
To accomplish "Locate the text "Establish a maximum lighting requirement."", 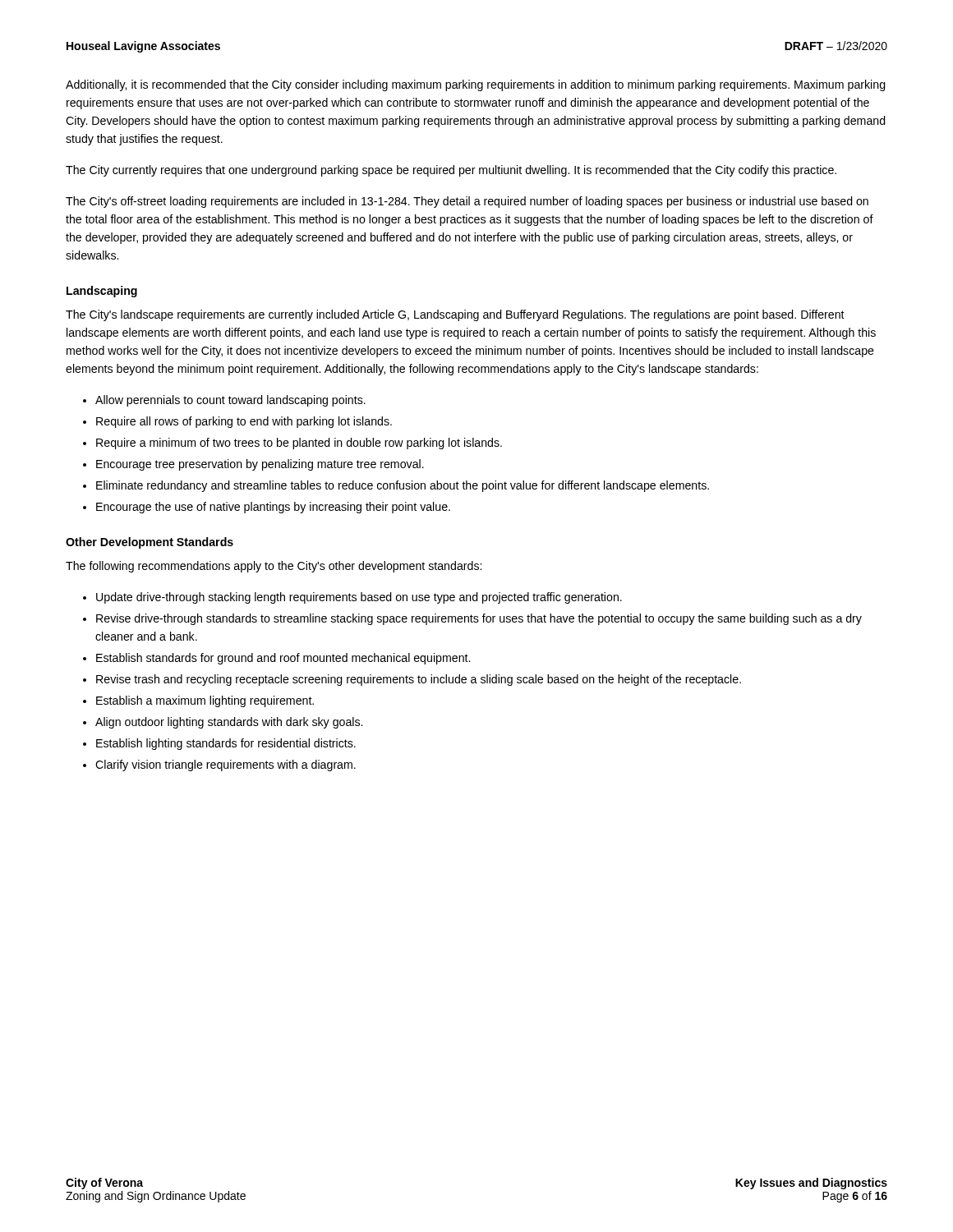I will 205,701.
